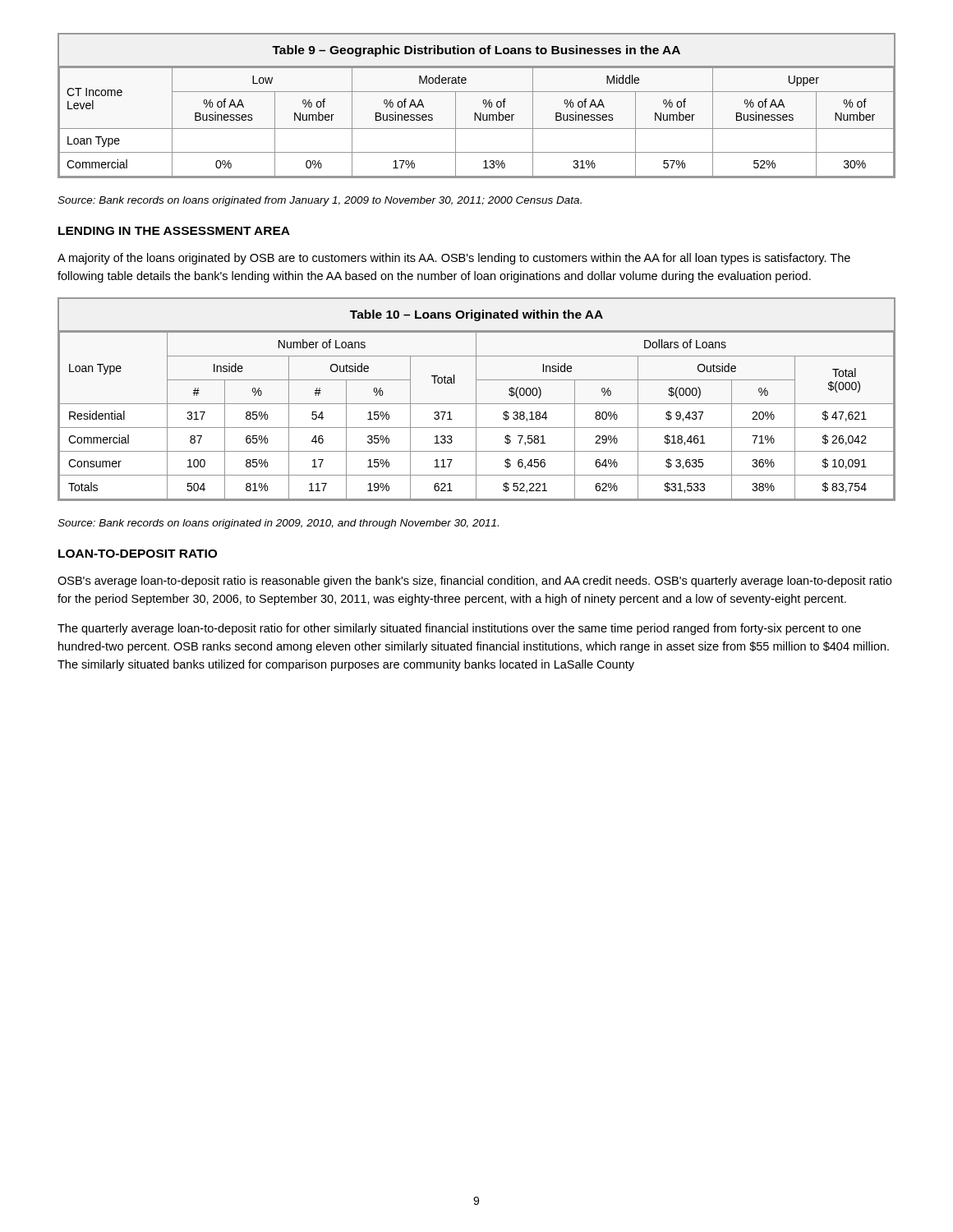The image size is (953, 1232).
Task: Locate the block starting "LENDING IN THE ASSESSMENT AREA"
Action: [x=174, y=231]
